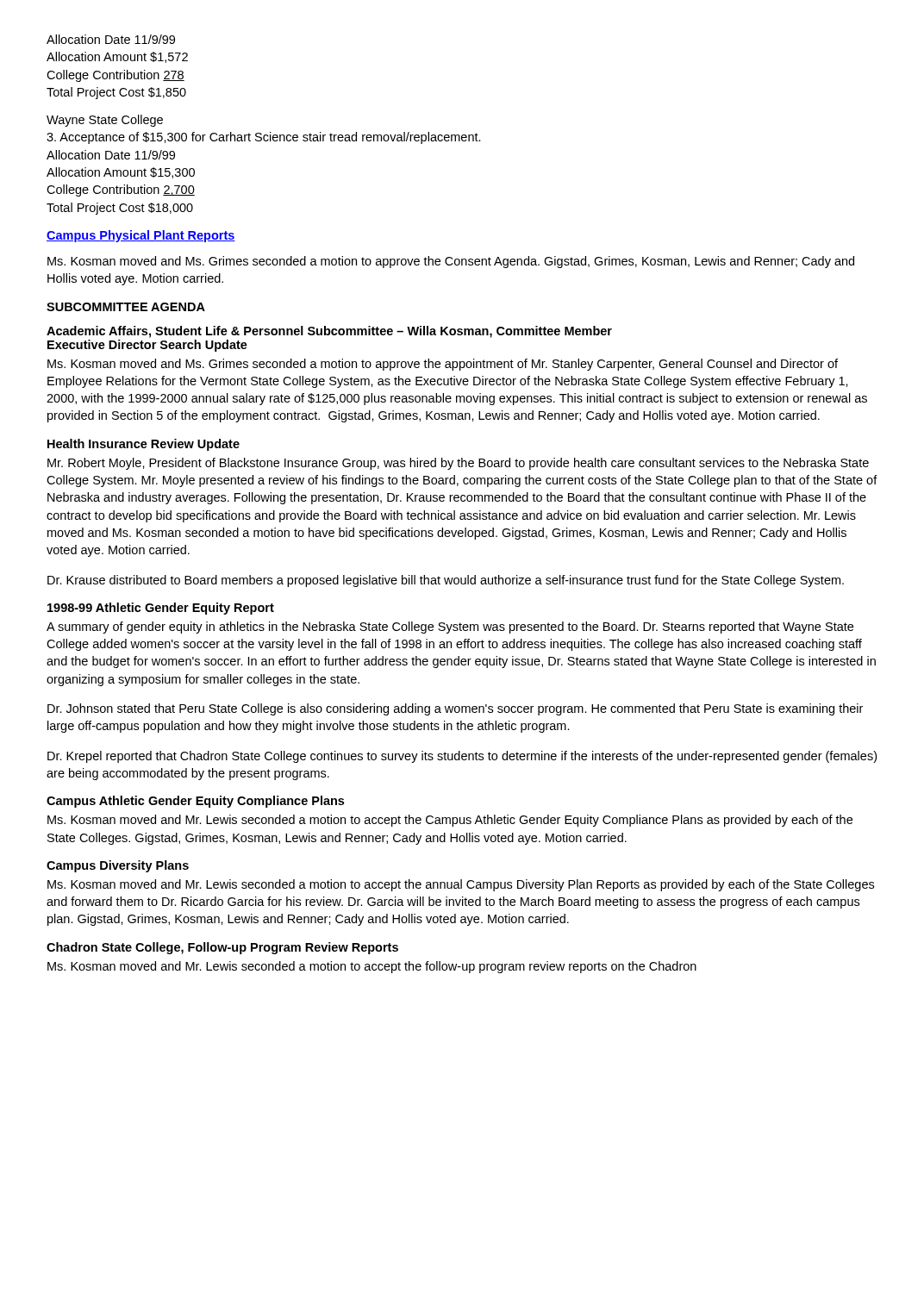Screen dimensions: 1293x924
Task: Click on the section header with the text "SUBCOMMITTEE AGENDA"
Action: [126, 307]
